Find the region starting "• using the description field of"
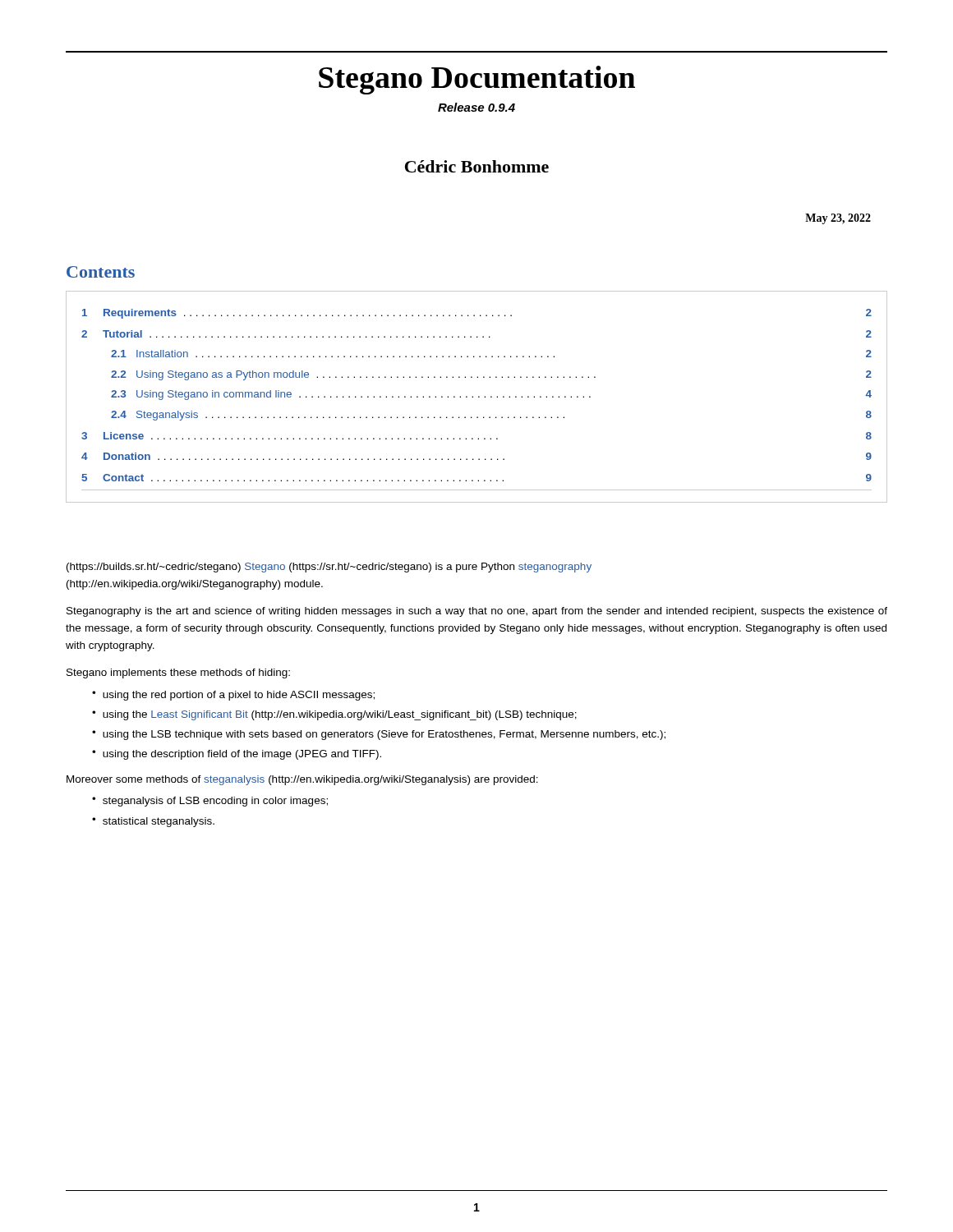 (x=237, y=755)
